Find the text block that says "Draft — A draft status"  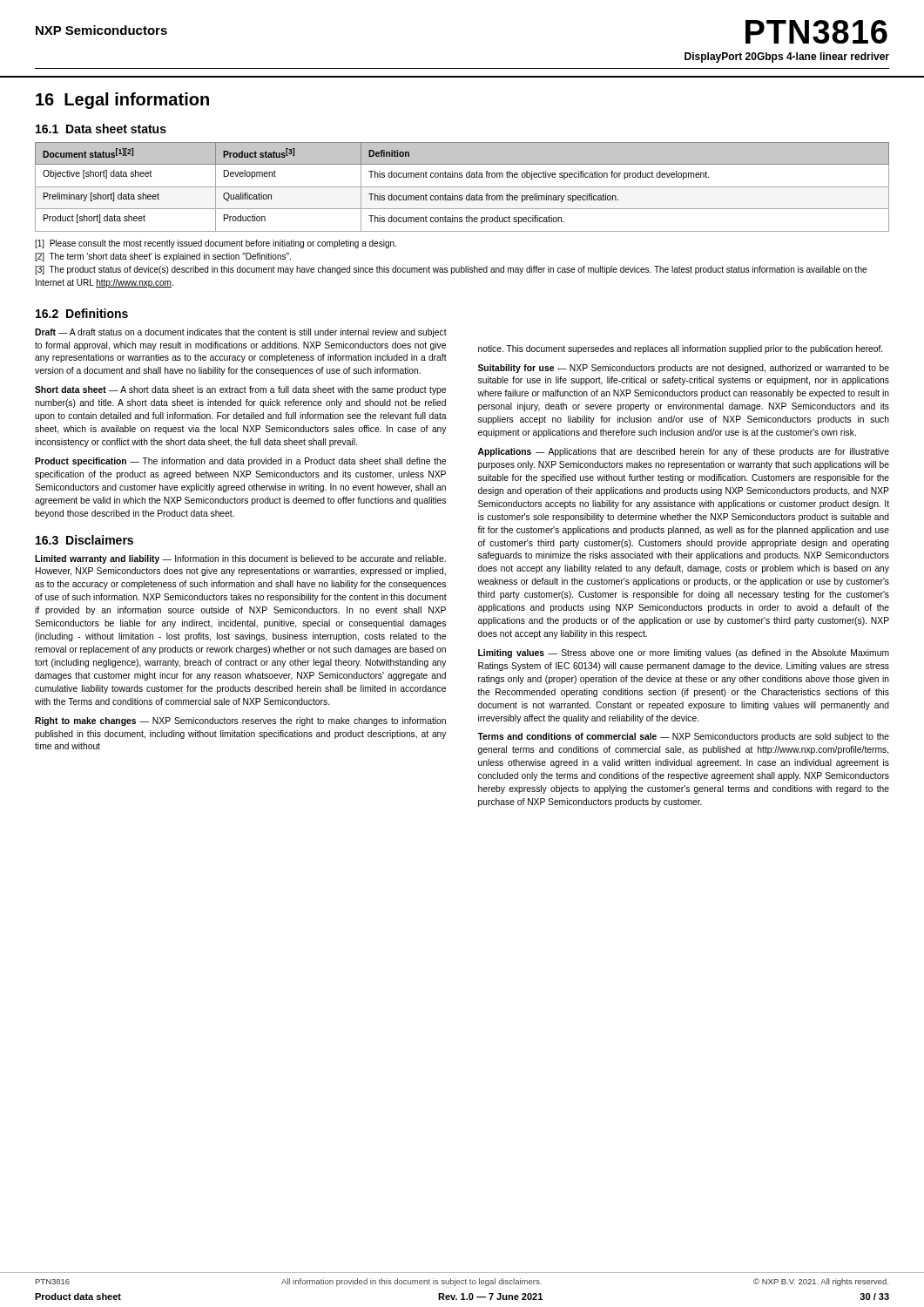[x=241, y=352]
